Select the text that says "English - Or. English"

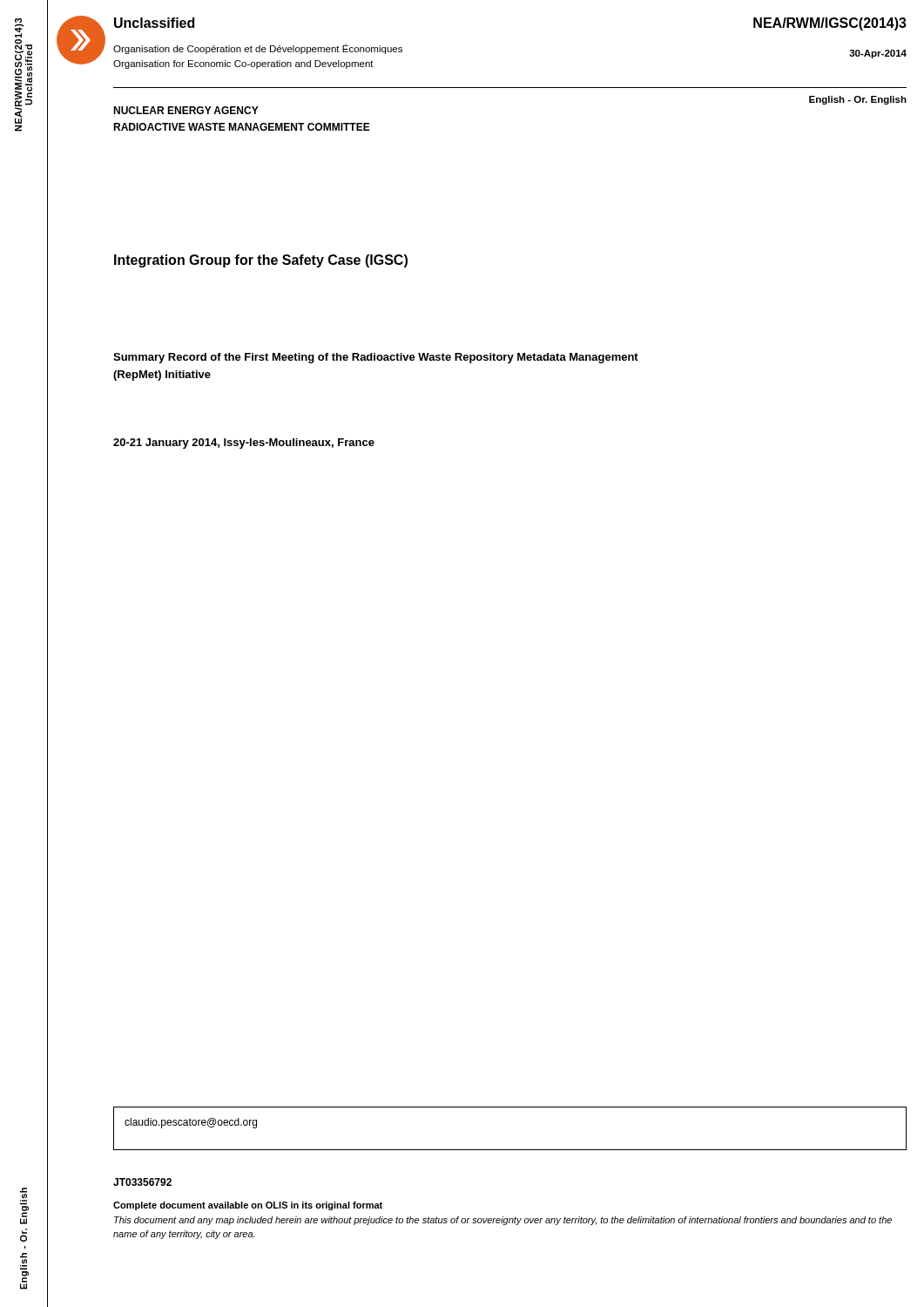click(x=858, y=99)
